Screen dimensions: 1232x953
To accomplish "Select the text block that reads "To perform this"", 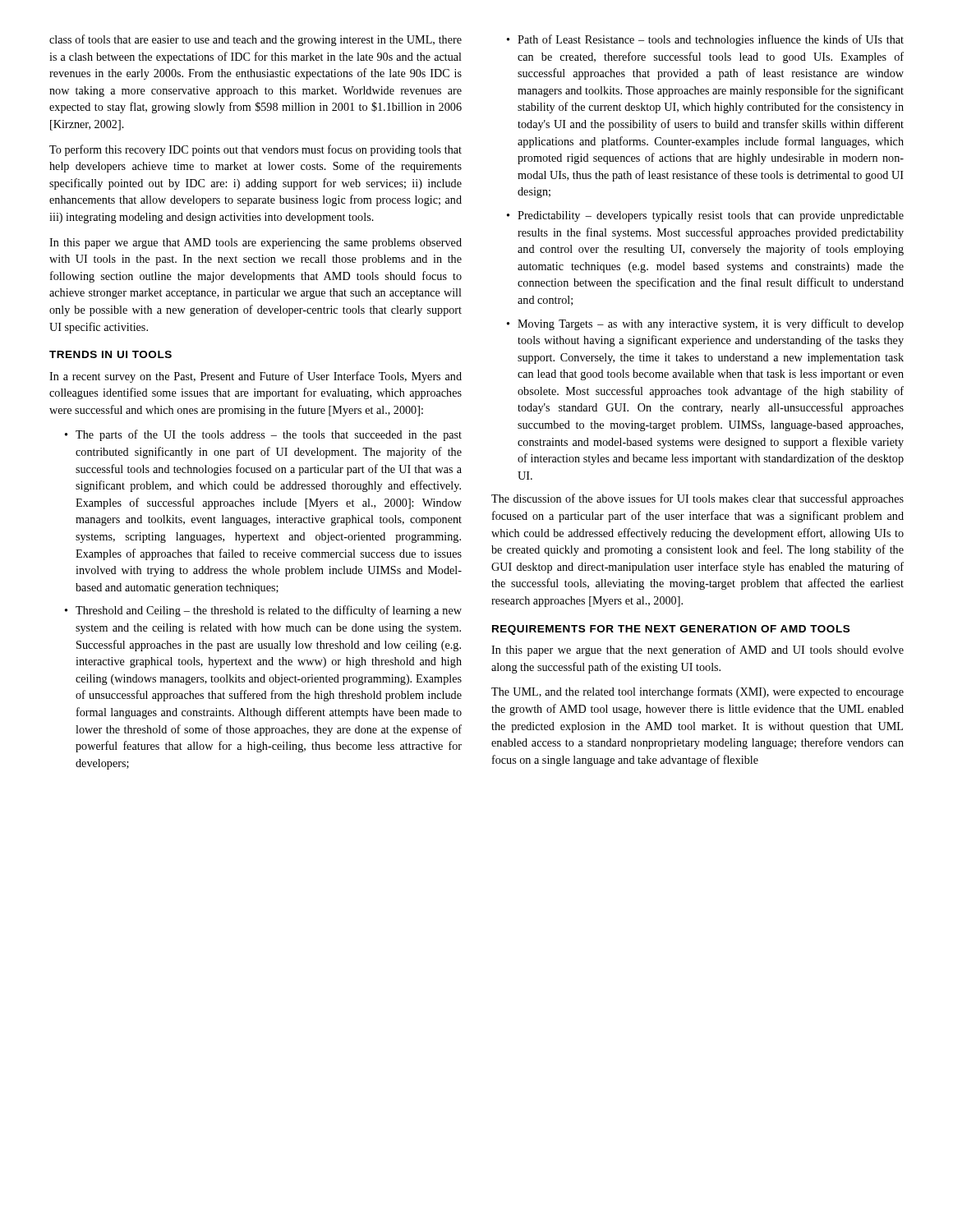I will [x=255, y=183].
